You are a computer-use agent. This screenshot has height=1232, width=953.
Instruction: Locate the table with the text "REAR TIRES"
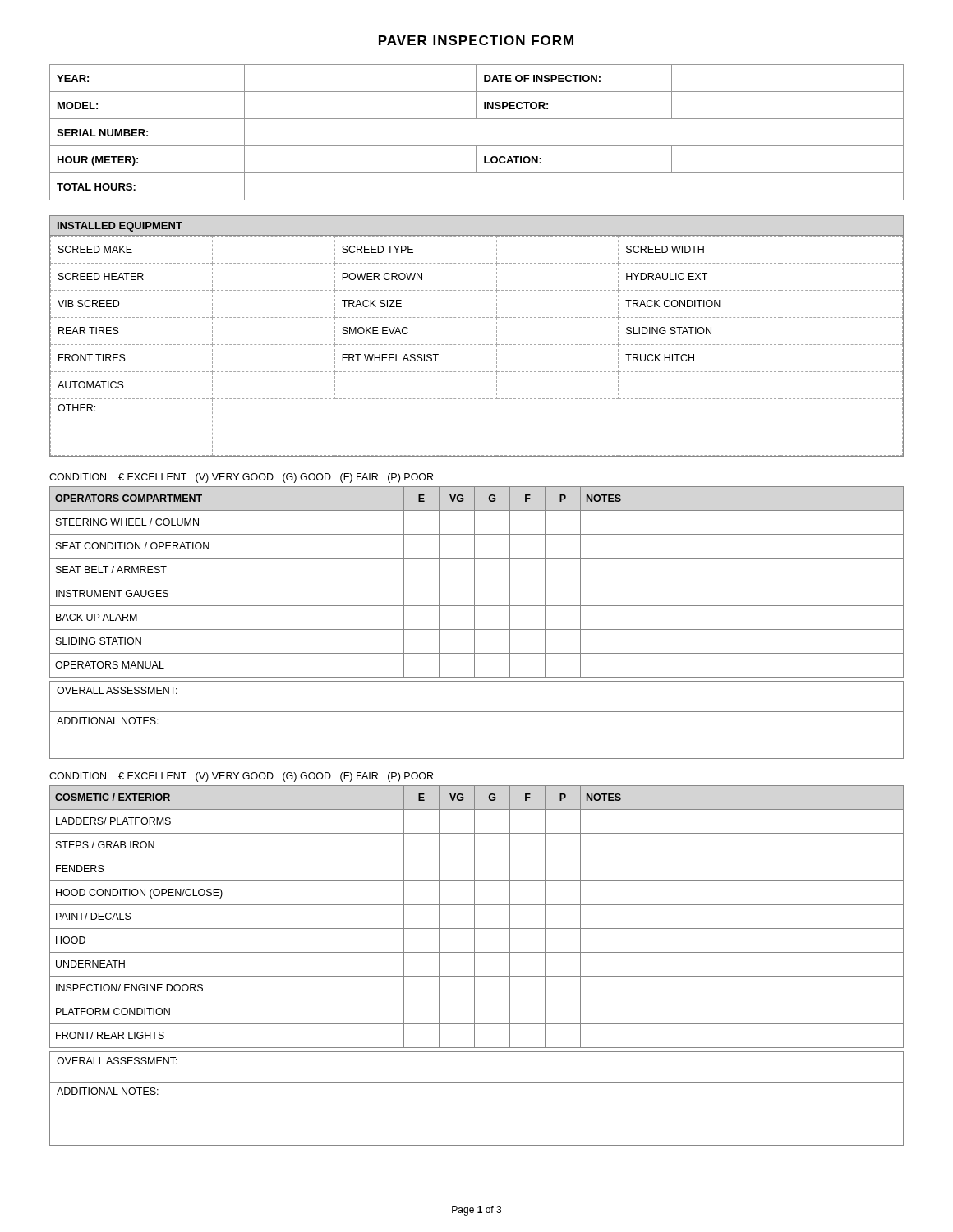click(x=476, y=336)
